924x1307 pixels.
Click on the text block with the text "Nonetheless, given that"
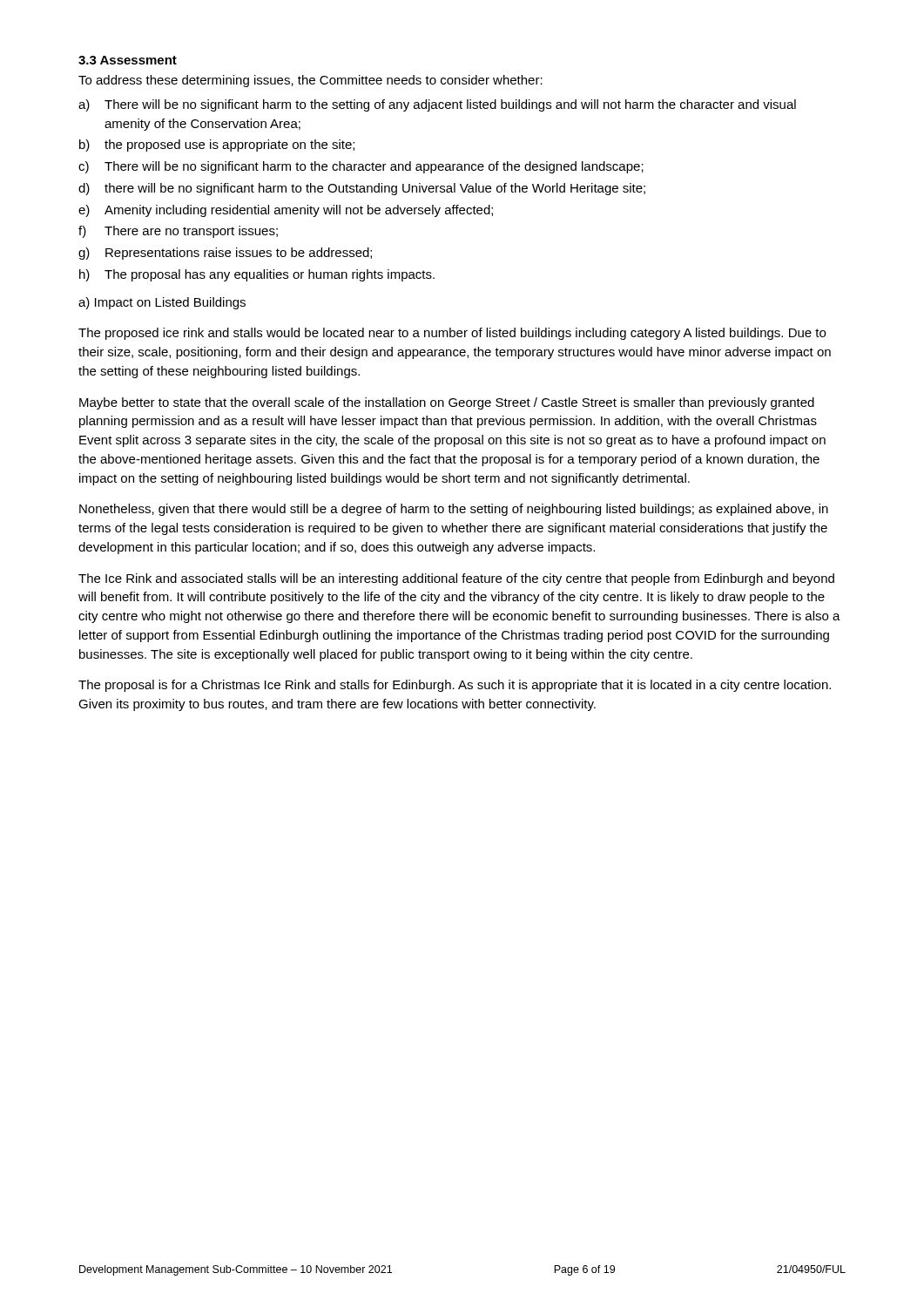pos(453,528)
